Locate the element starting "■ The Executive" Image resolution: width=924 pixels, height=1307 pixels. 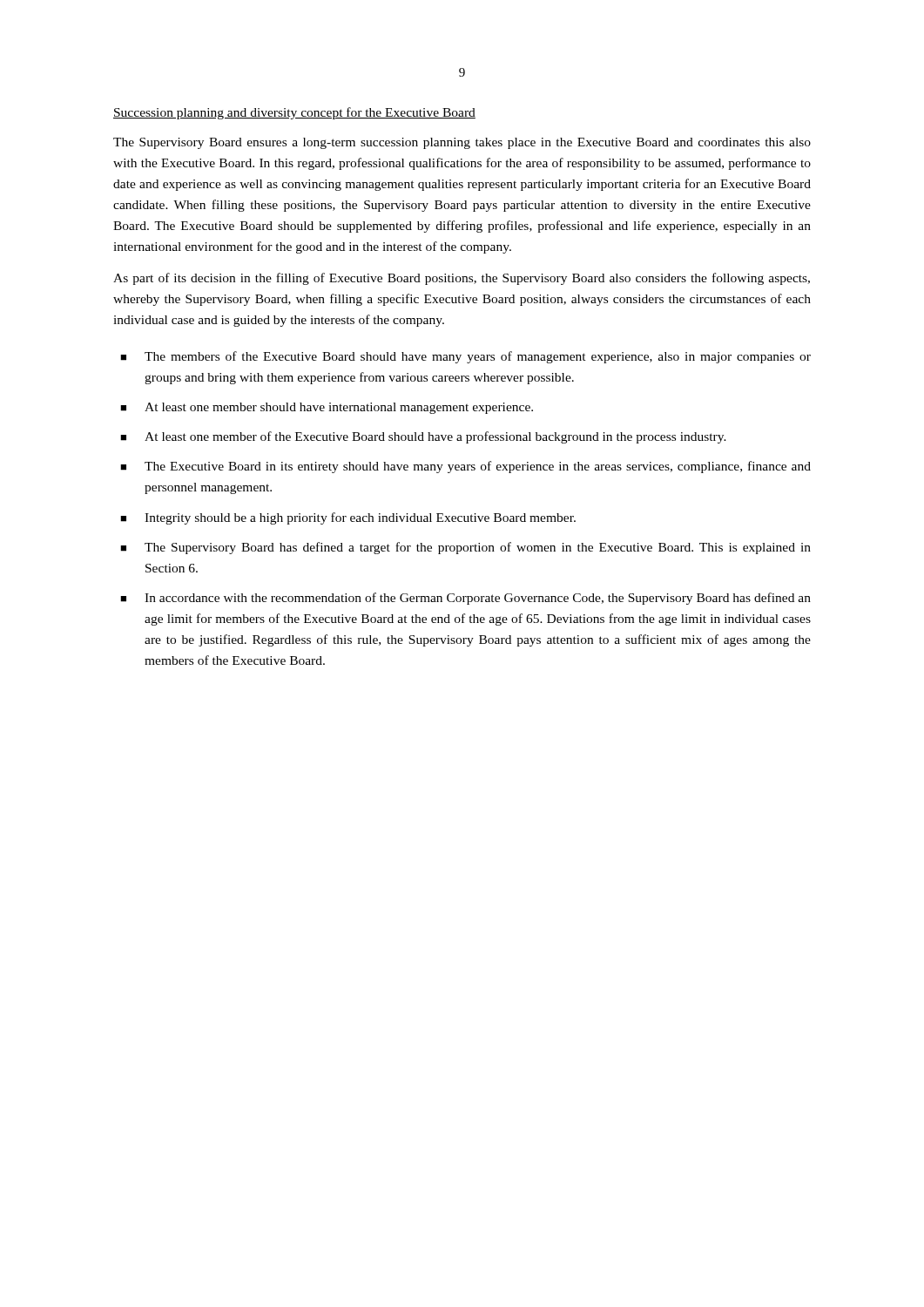click(x=462, y=477)
